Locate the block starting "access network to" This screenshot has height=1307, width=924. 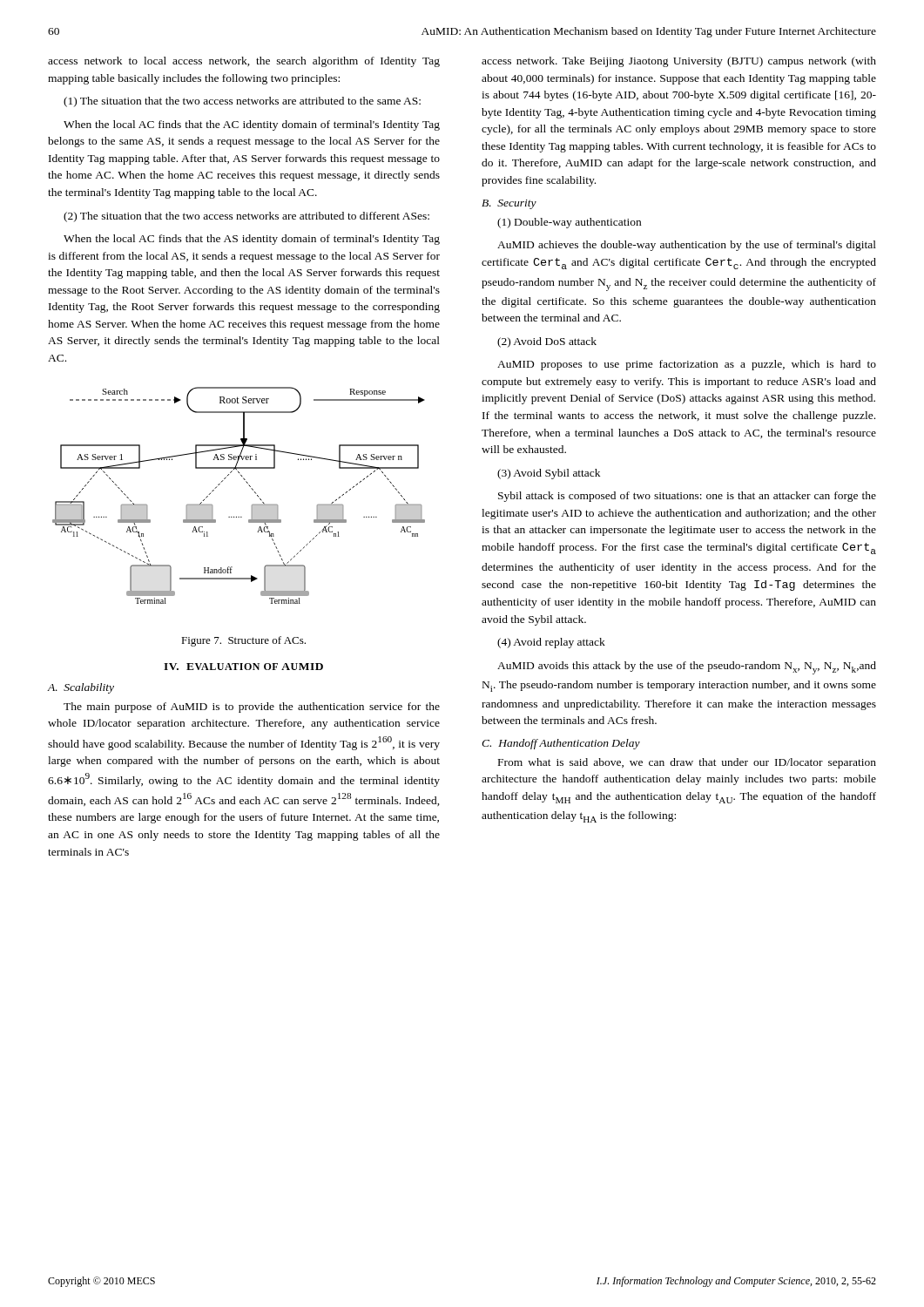244,69
